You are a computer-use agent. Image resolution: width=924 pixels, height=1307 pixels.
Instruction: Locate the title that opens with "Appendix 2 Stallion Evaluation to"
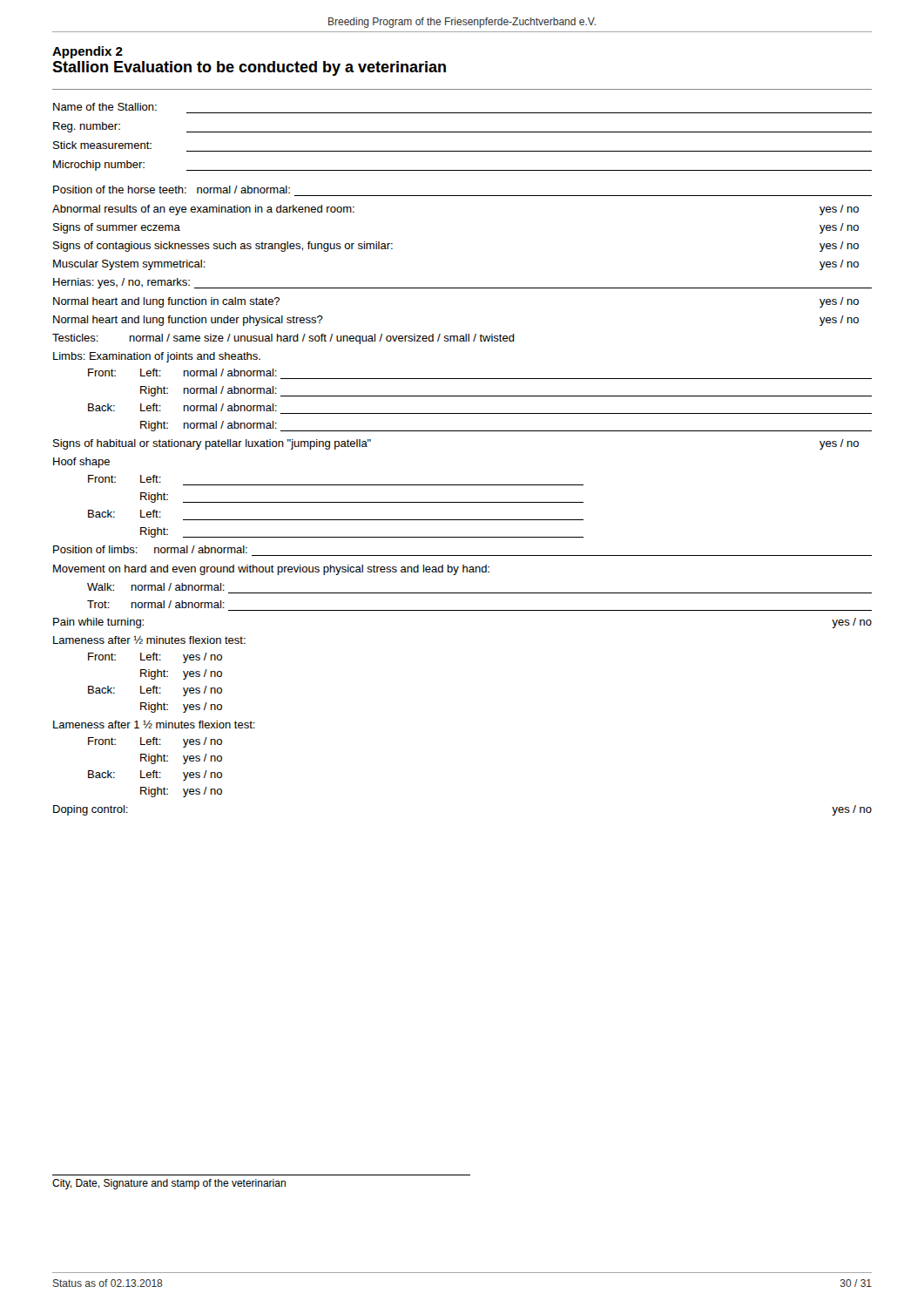88,52
